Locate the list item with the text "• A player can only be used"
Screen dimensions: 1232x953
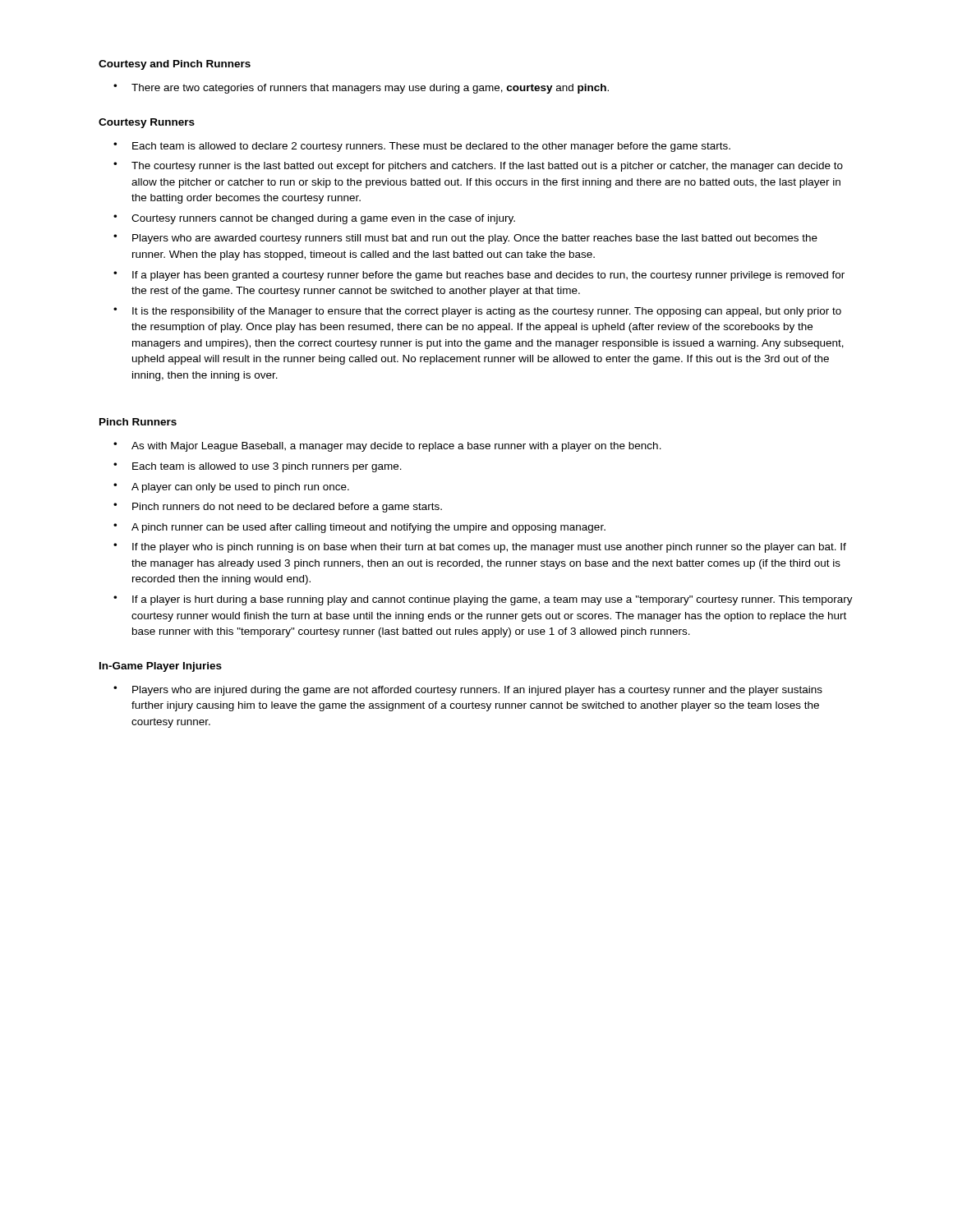pos(231,488)
